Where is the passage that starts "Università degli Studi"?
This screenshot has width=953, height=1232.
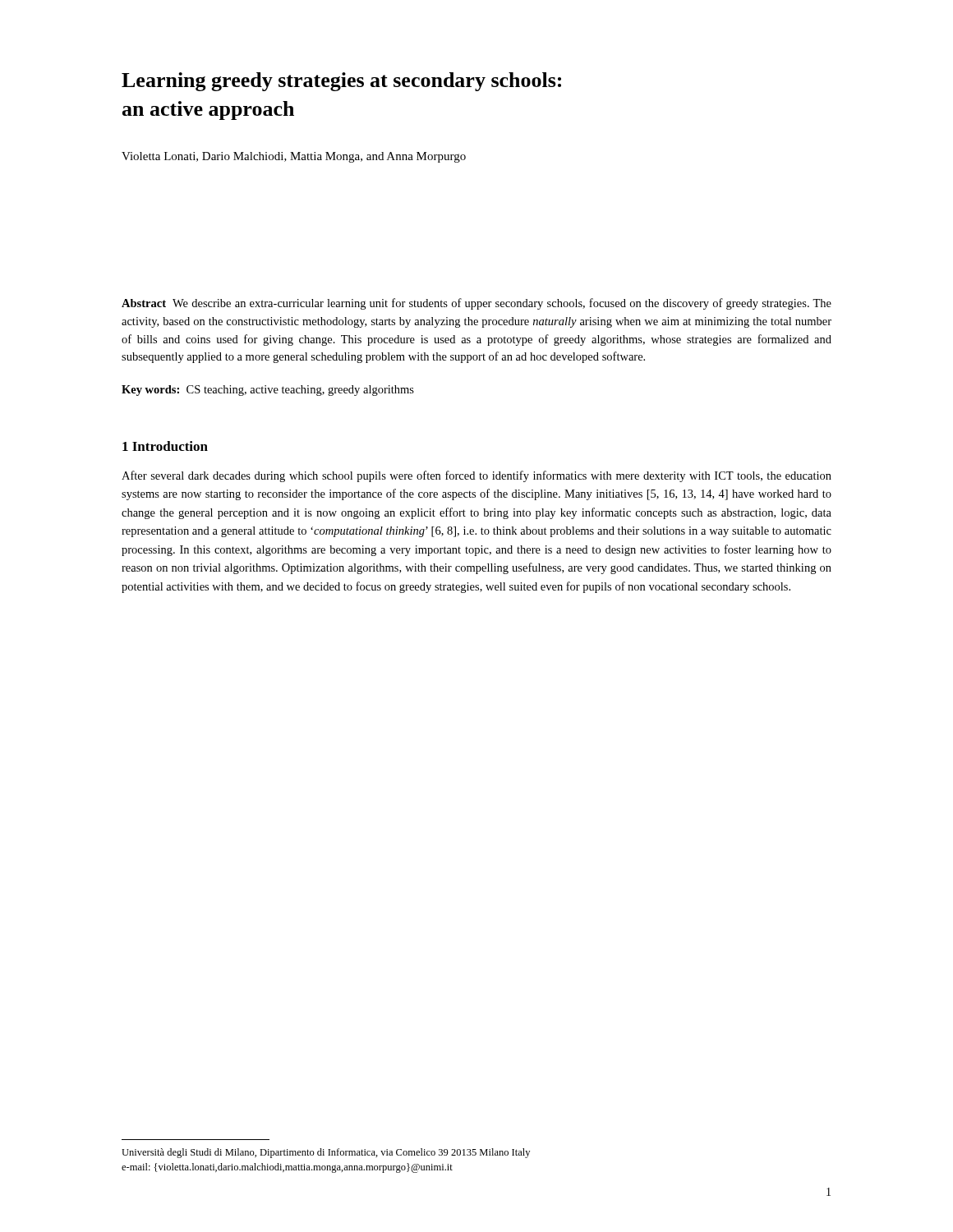pos(326,1160)
